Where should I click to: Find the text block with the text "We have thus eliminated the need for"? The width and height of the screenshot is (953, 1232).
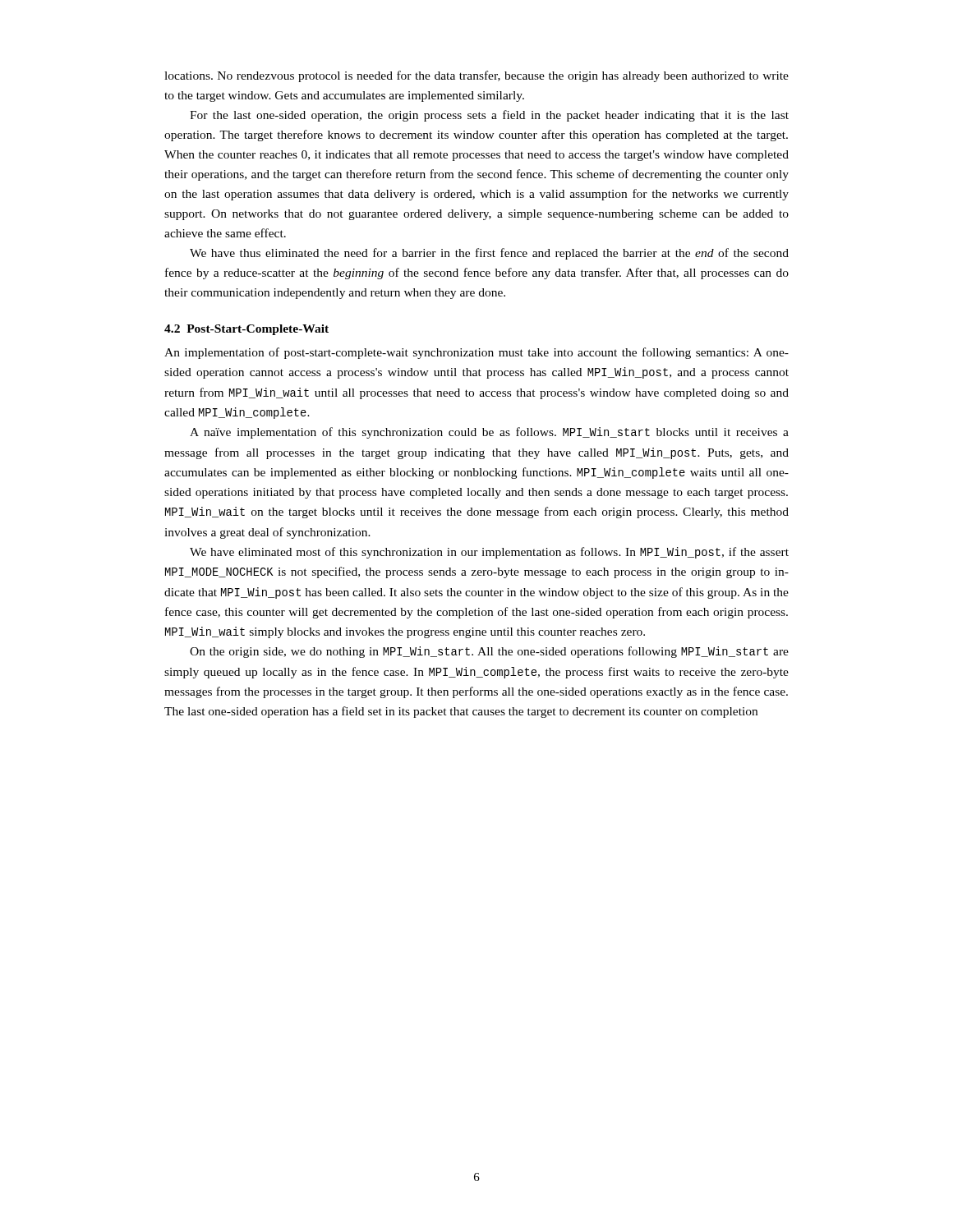pos(476,273)
